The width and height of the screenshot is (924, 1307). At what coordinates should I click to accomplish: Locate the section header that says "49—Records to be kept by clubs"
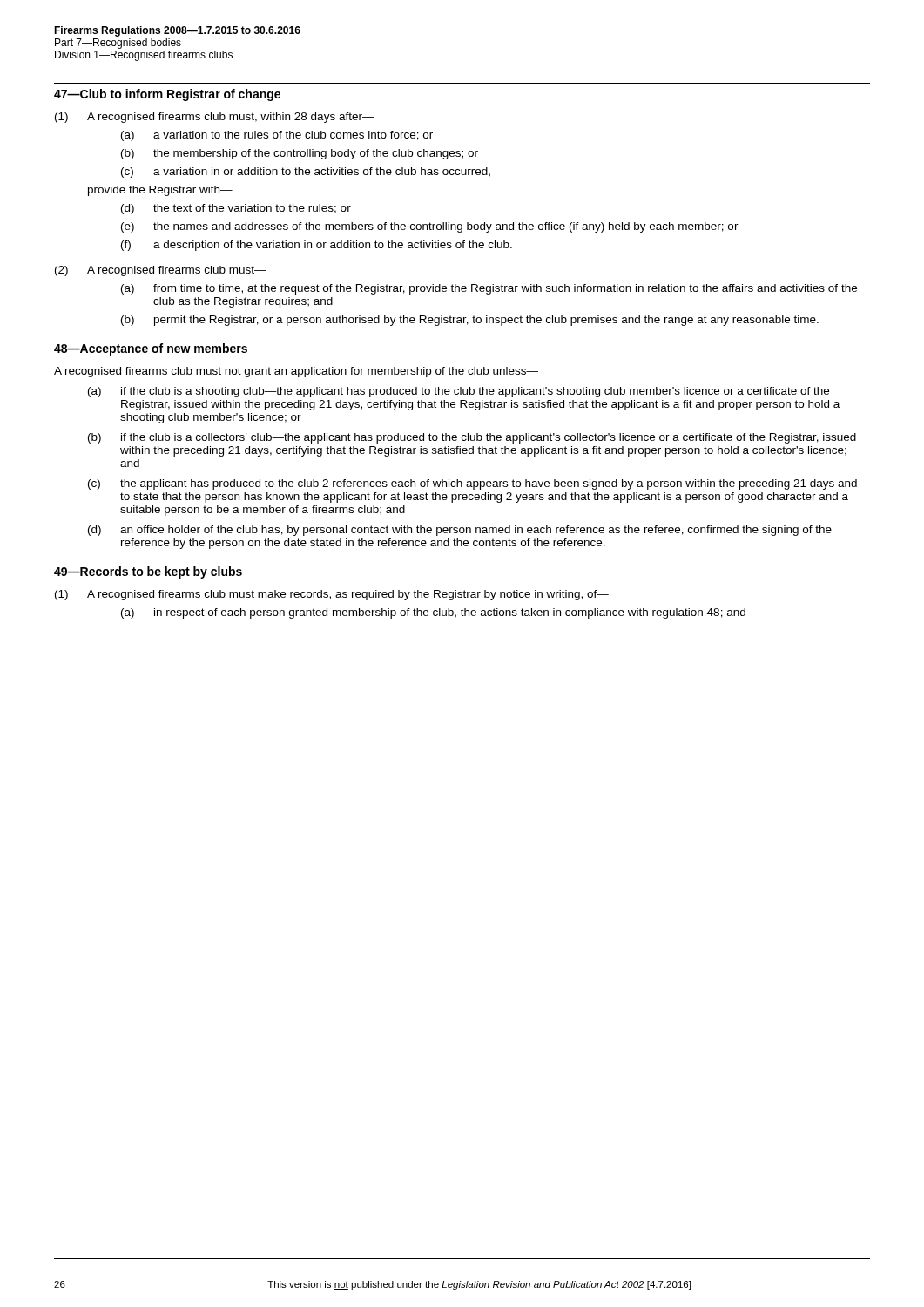point(148,572)
